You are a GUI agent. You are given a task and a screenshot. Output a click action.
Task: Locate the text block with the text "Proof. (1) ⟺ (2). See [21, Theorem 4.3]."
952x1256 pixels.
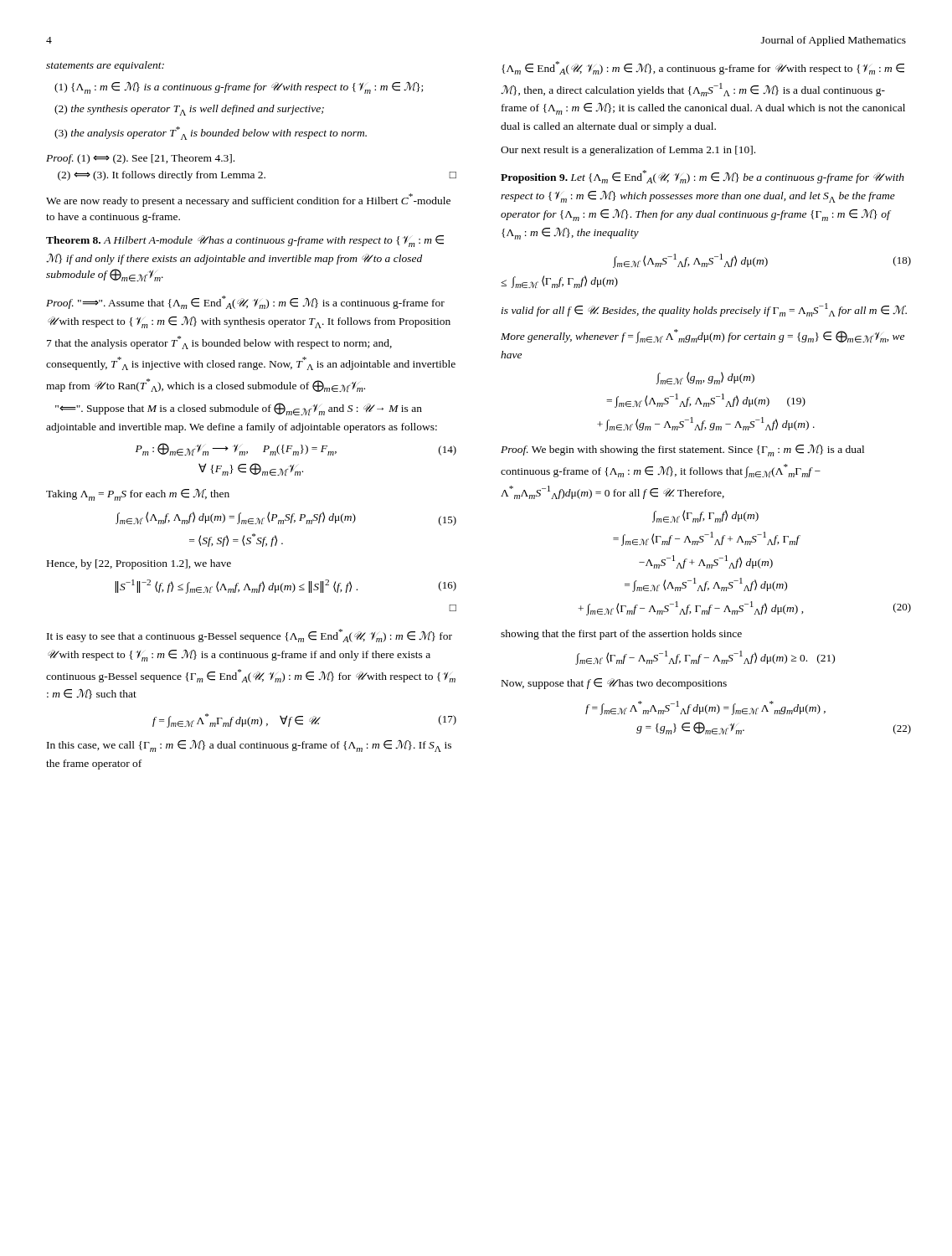[x=251, y=167]
